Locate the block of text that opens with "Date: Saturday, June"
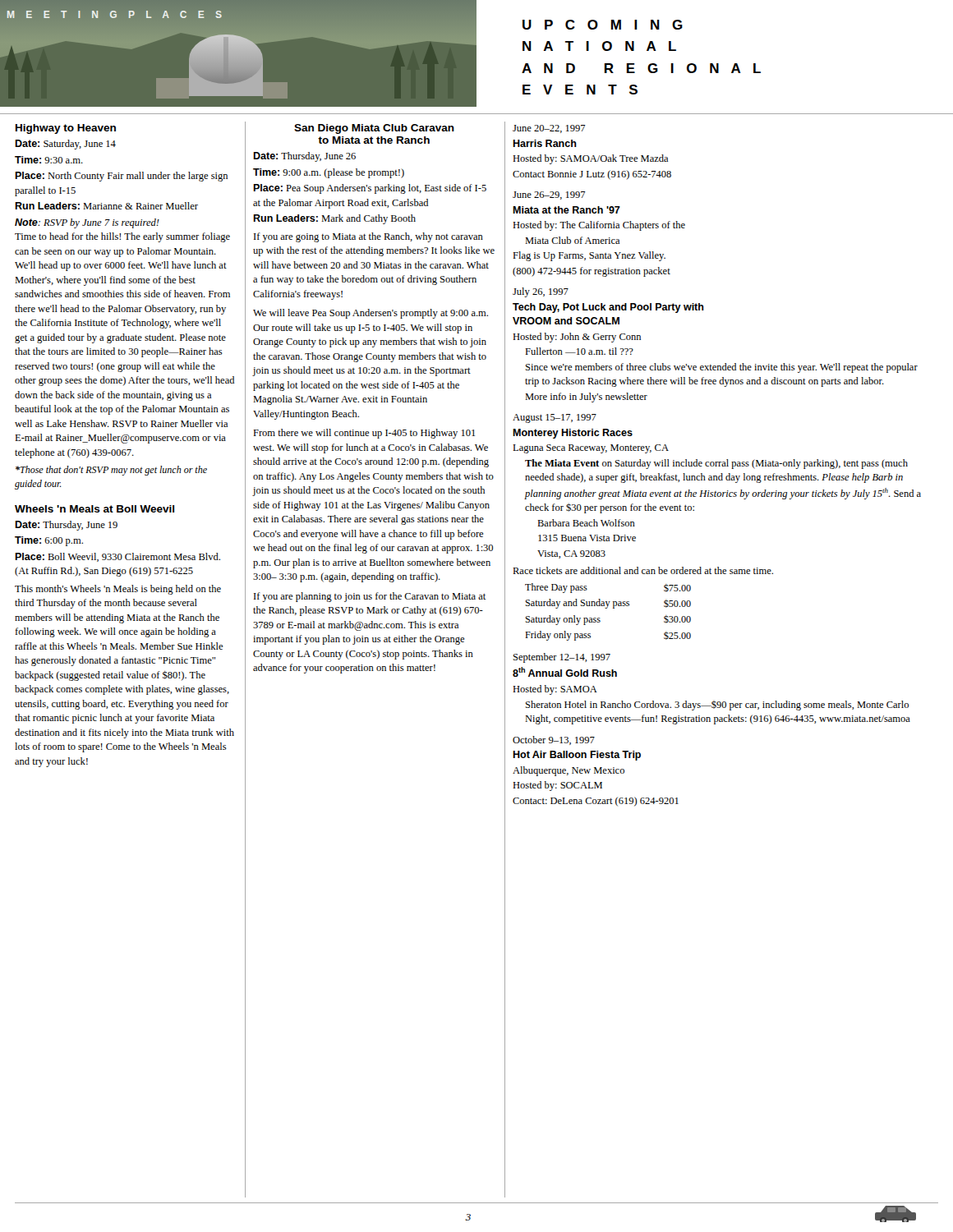The width and height of the screenshot is (953, 1232). pyautogui.click(x=125, y=314)
